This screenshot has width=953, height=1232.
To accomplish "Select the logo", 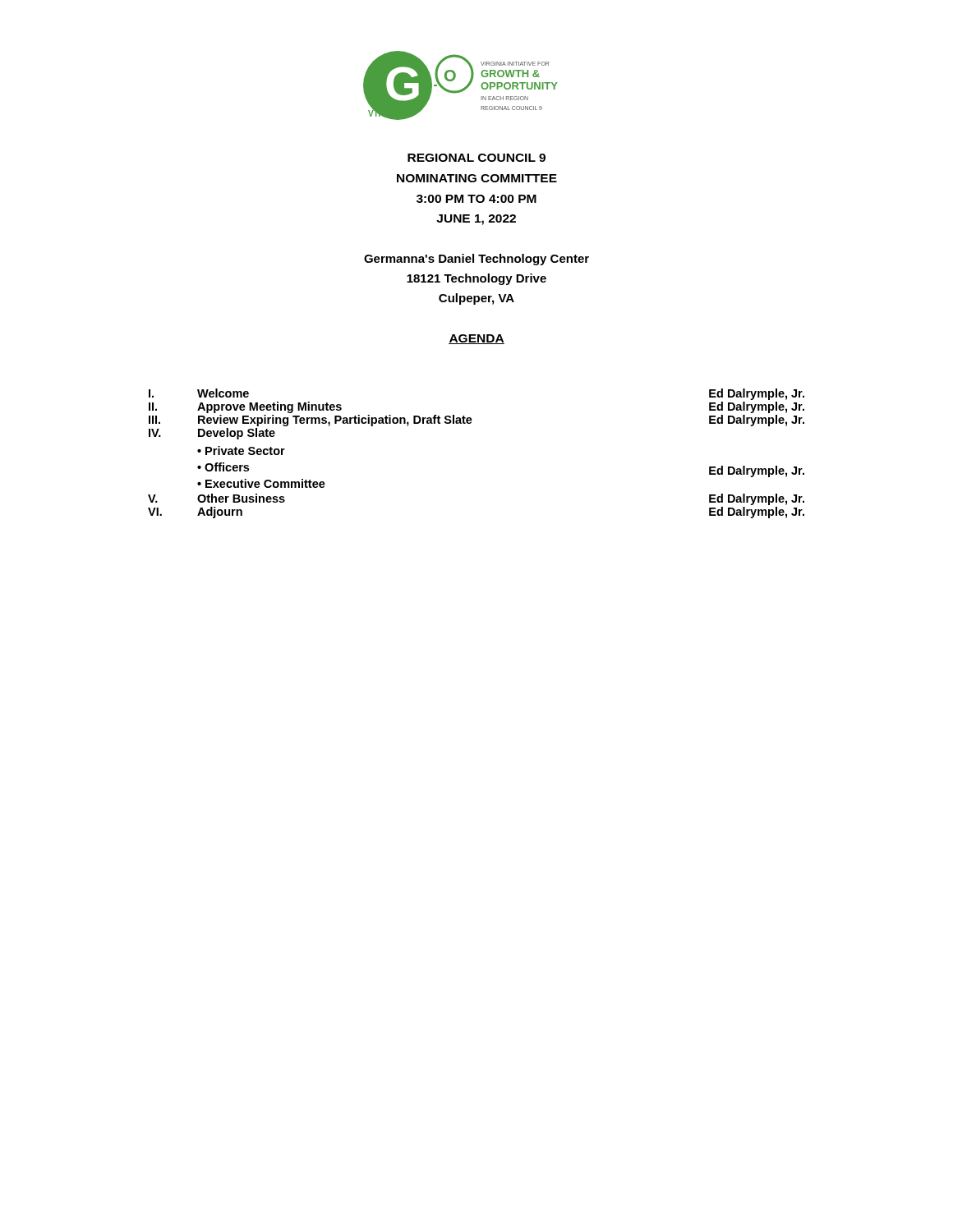I will tap(476, 86).
